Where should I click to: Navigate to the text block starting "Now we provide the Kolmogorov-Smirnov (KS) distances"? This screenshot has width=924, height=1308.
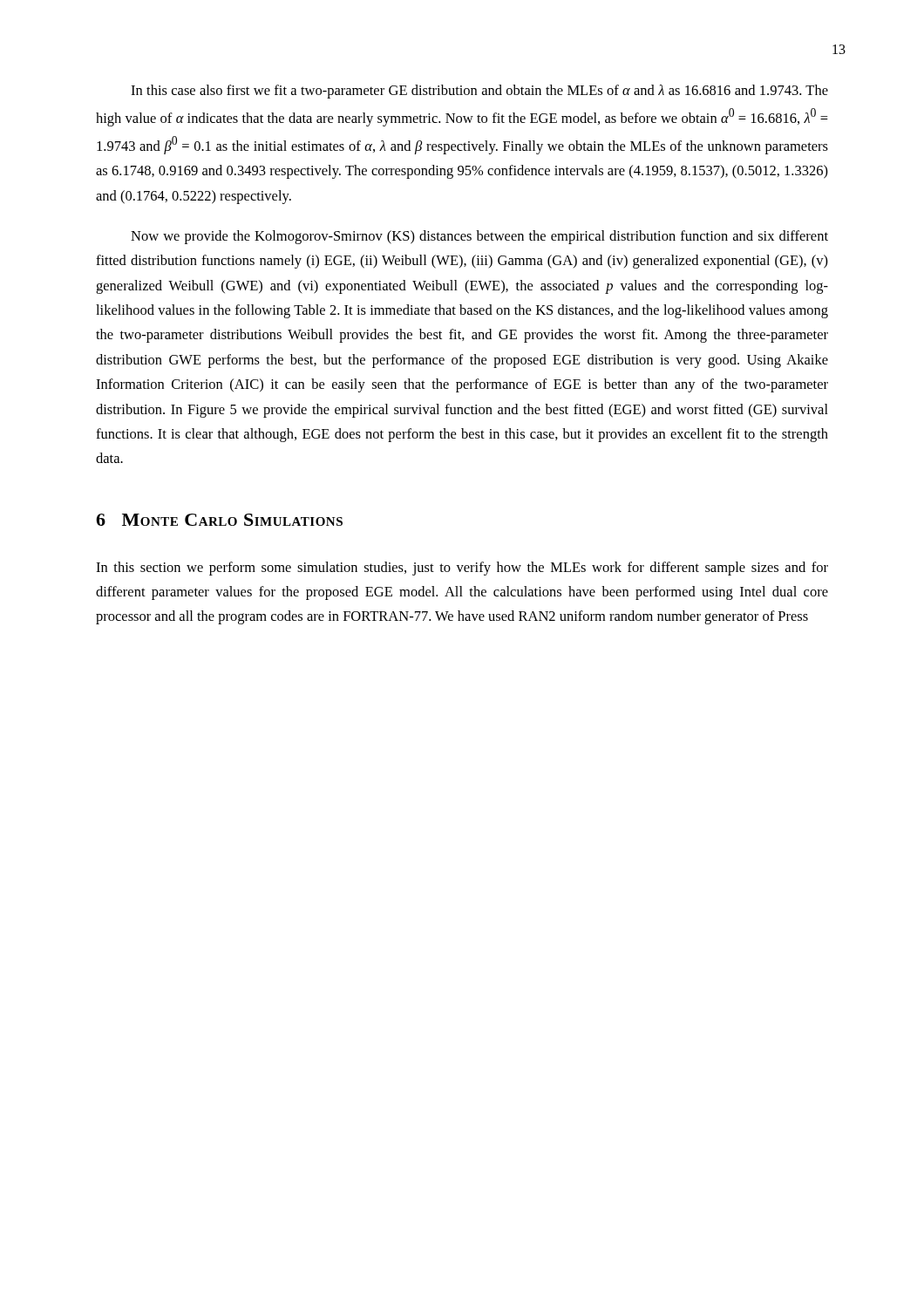(462, 347)
